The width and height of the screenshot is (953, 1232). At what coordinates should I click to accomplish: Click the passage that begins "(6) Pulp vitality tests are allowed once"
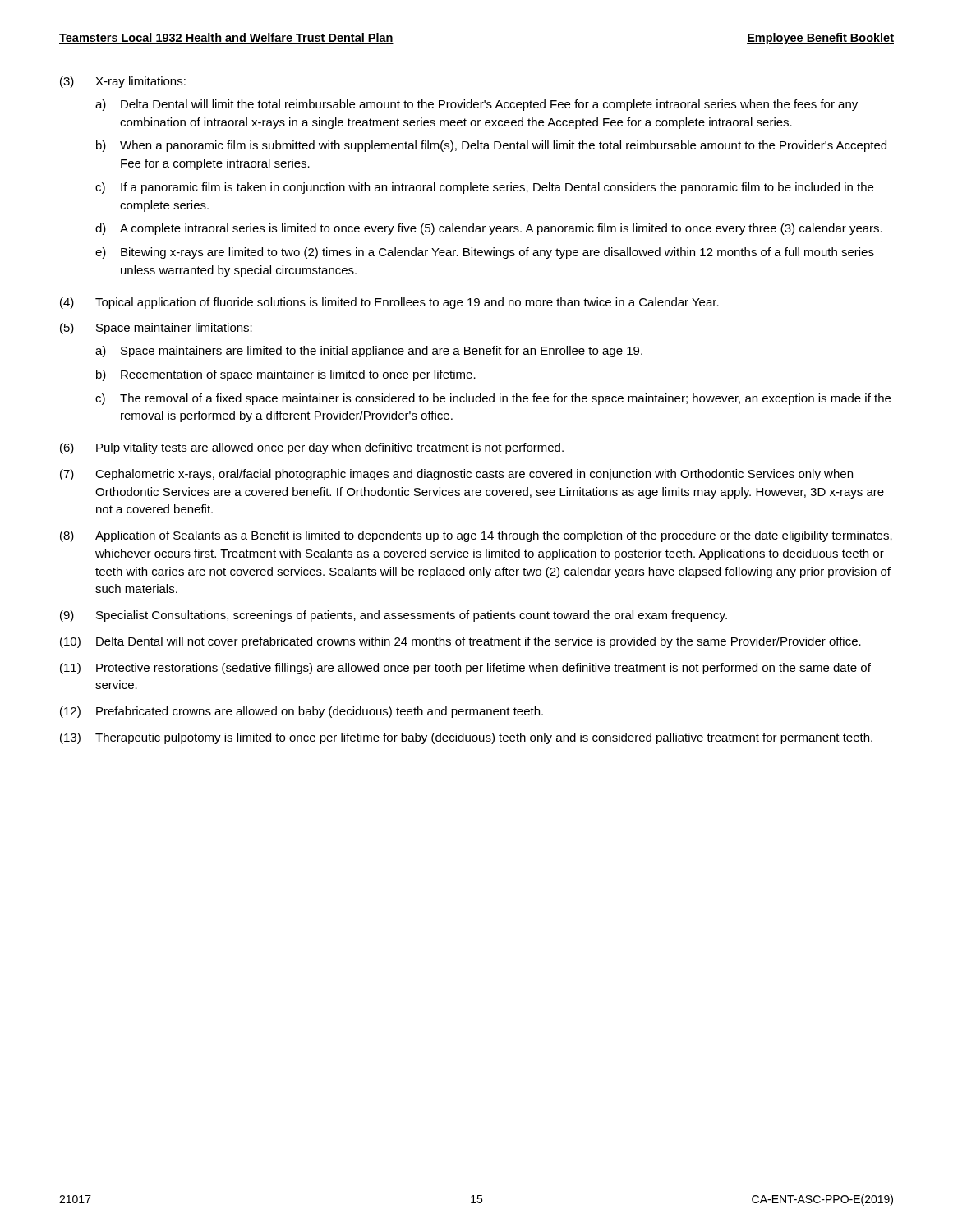pyautogui.click(x=476, y=448)
